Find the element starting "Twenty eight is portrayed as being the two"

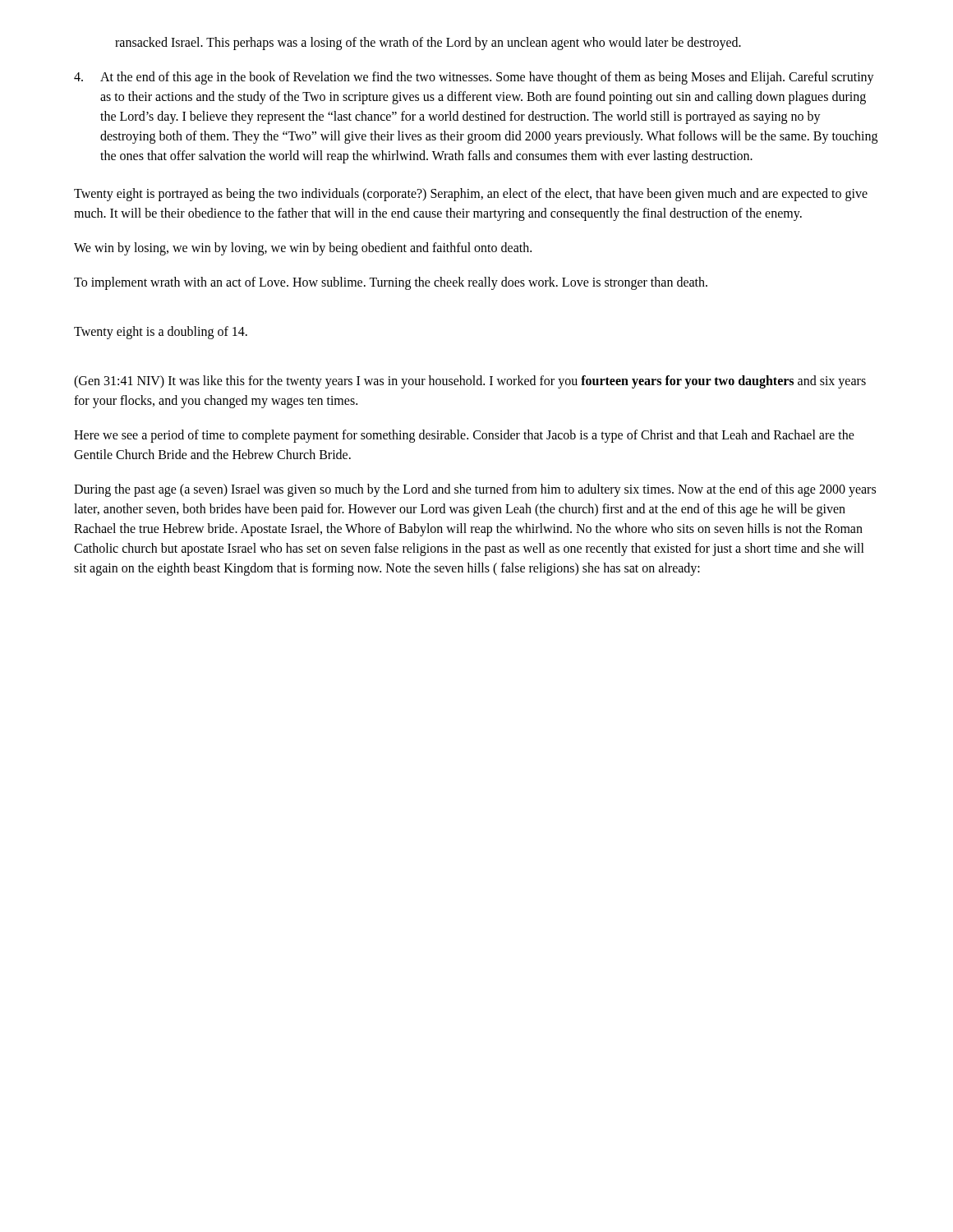[471, 203]
